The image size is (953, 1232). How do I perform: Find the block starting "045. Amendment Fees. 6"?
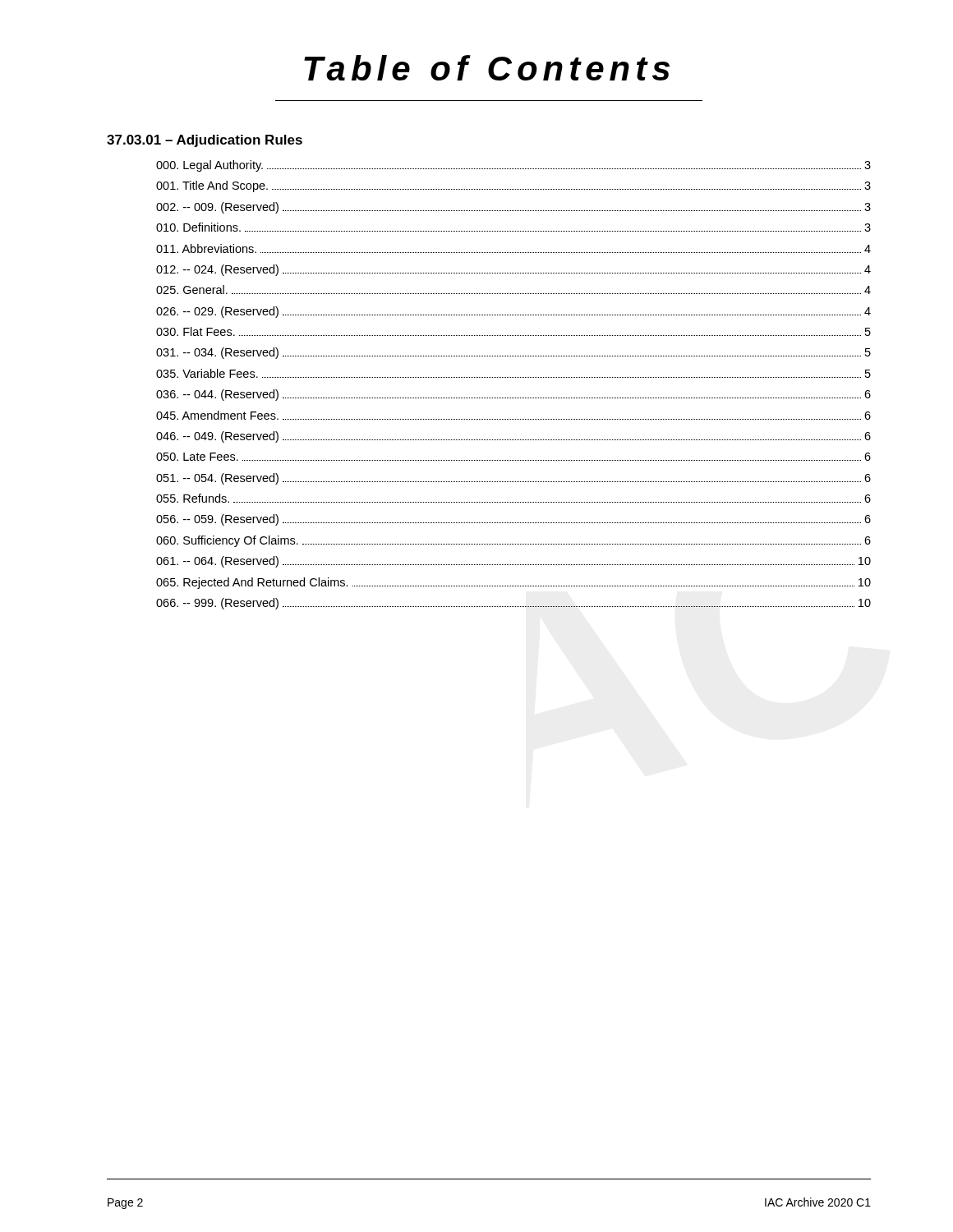click(489, 416)
